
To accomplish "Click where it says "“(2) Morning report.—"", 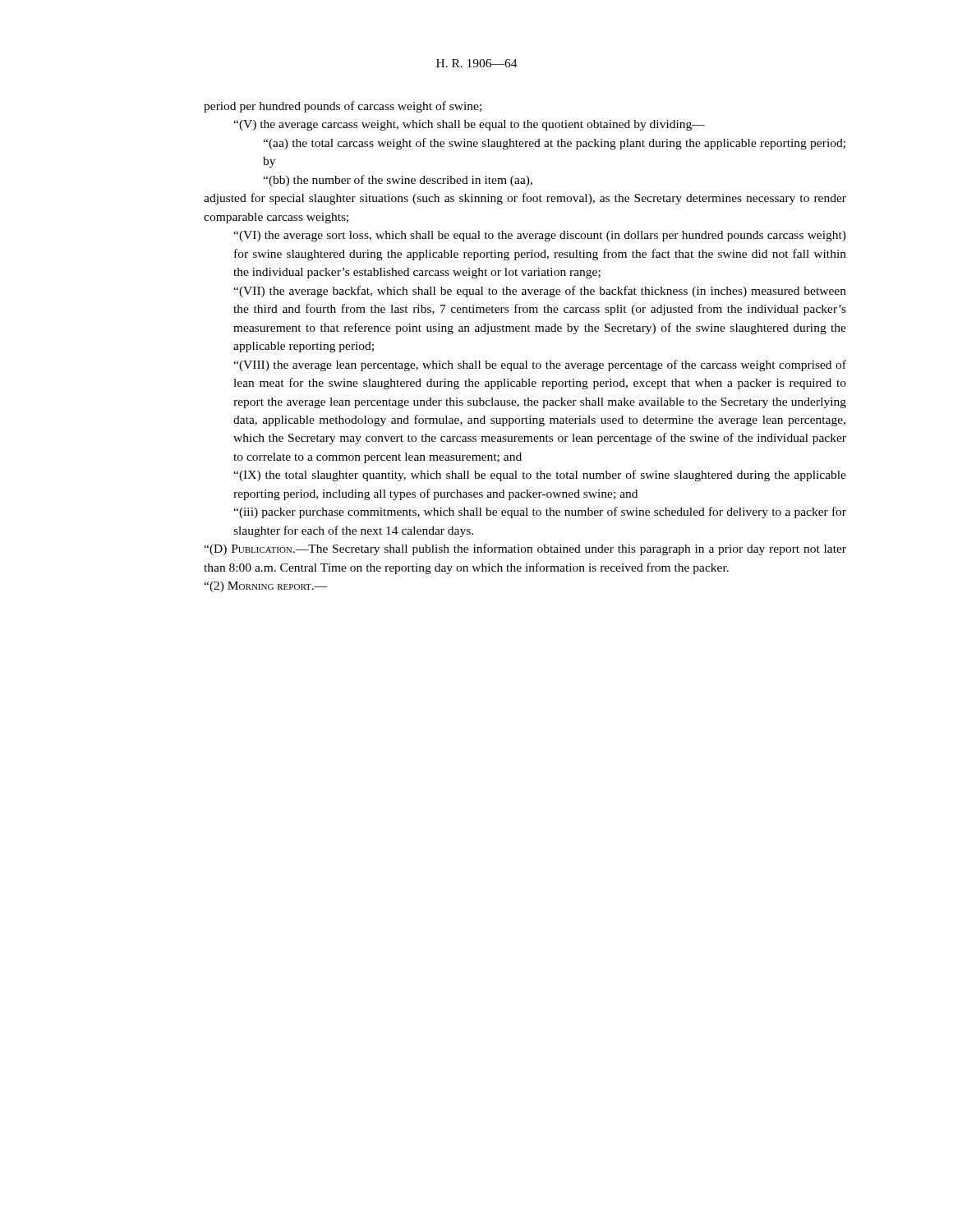I will click(266, 587).
